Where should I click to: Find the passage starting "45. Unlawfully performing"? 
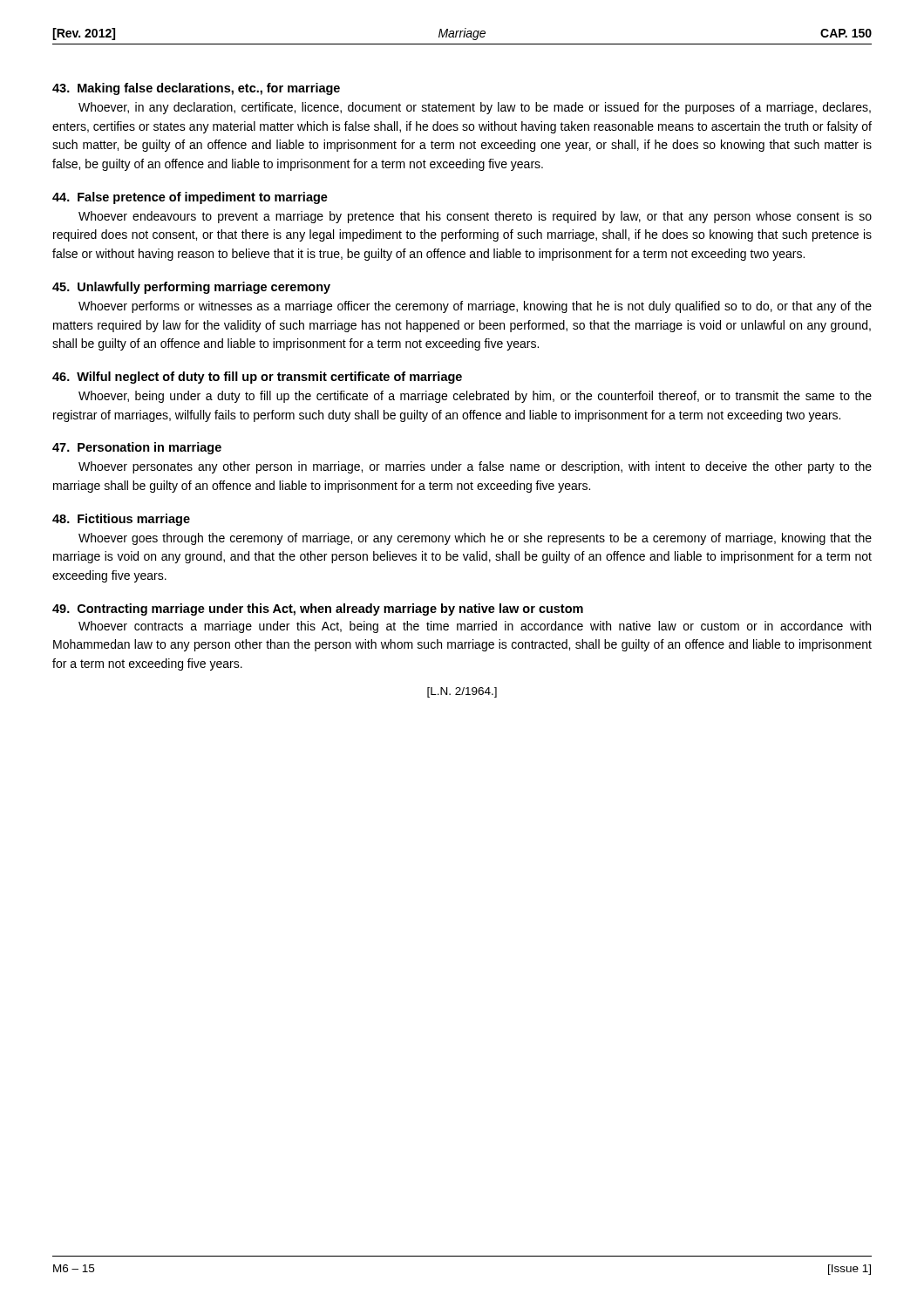click(x=191, y=287)
